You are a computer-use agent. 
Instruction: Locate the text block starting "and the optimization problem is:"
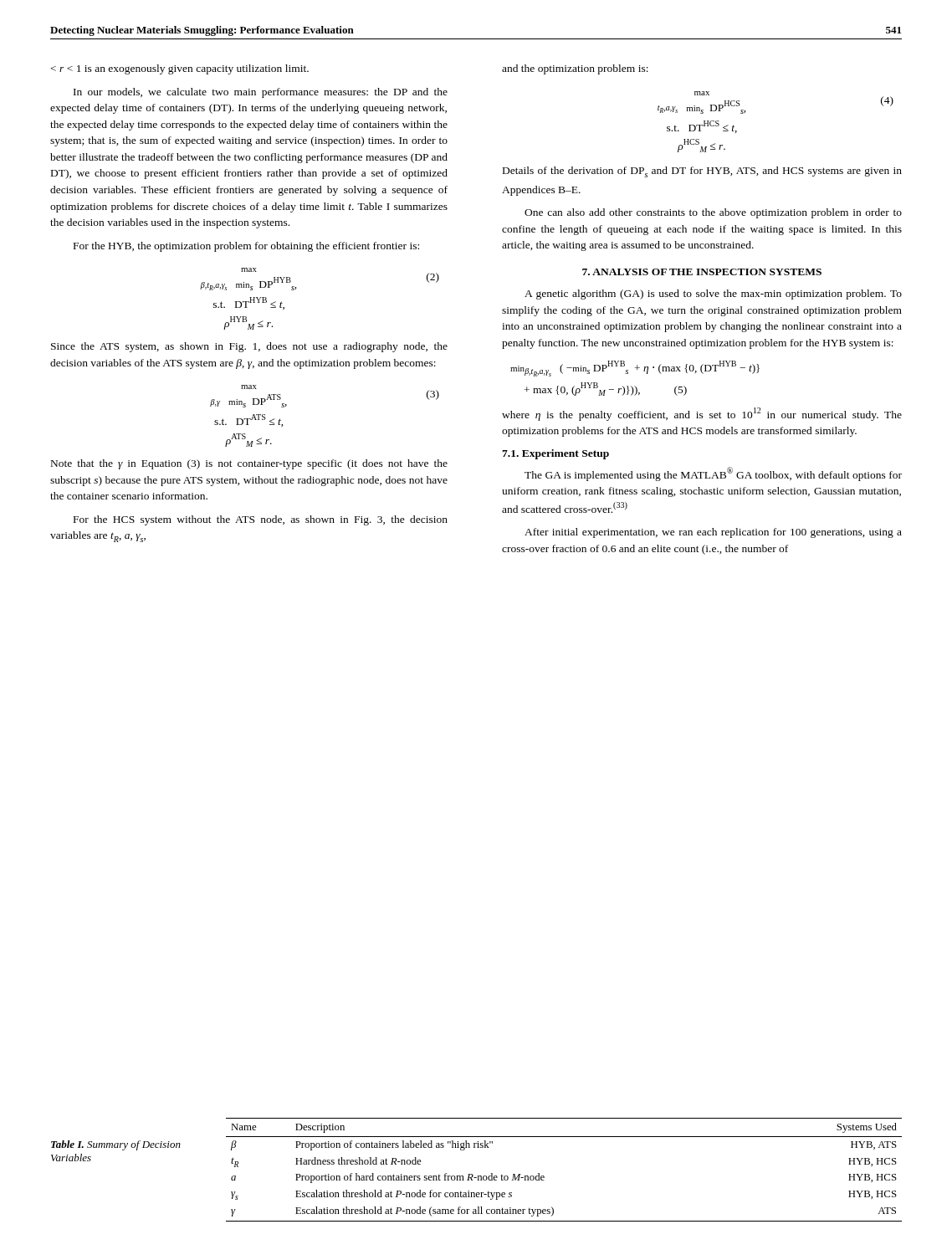coord(575,69)
